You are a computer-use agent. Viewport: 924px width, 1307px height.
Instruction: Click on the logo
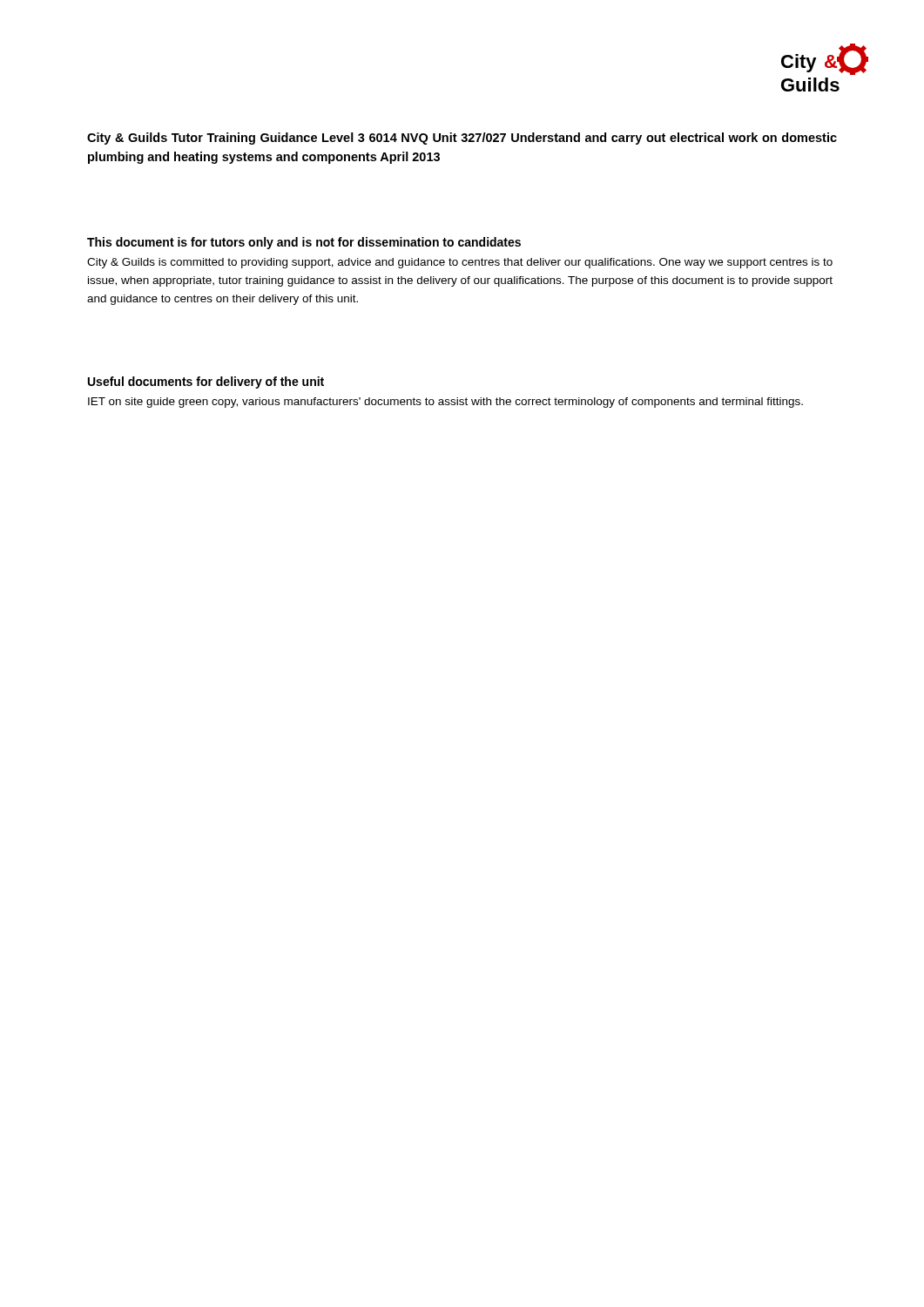coord(824,69)
